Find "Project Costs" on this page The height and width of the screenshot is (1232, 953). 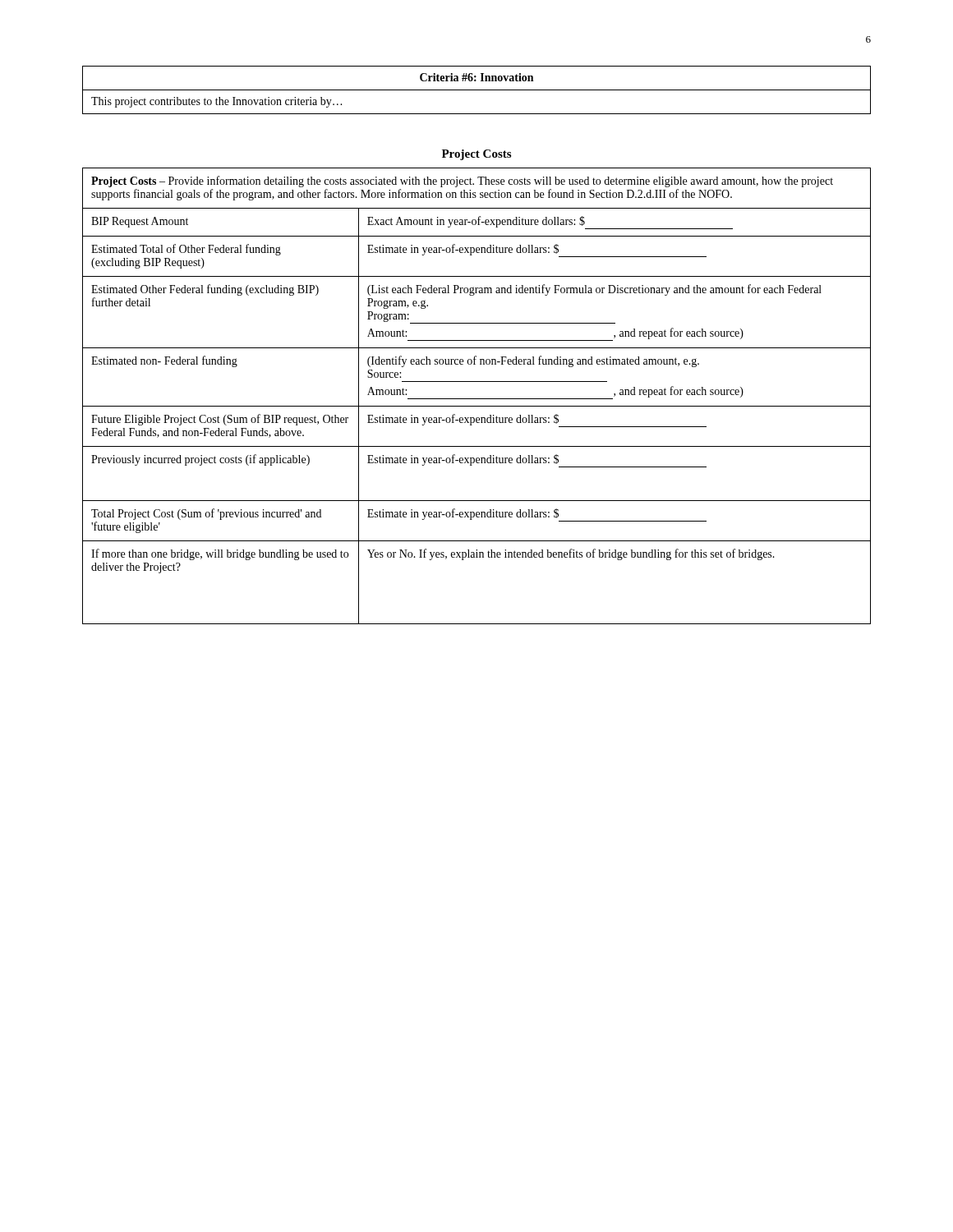tap(476, 154)
